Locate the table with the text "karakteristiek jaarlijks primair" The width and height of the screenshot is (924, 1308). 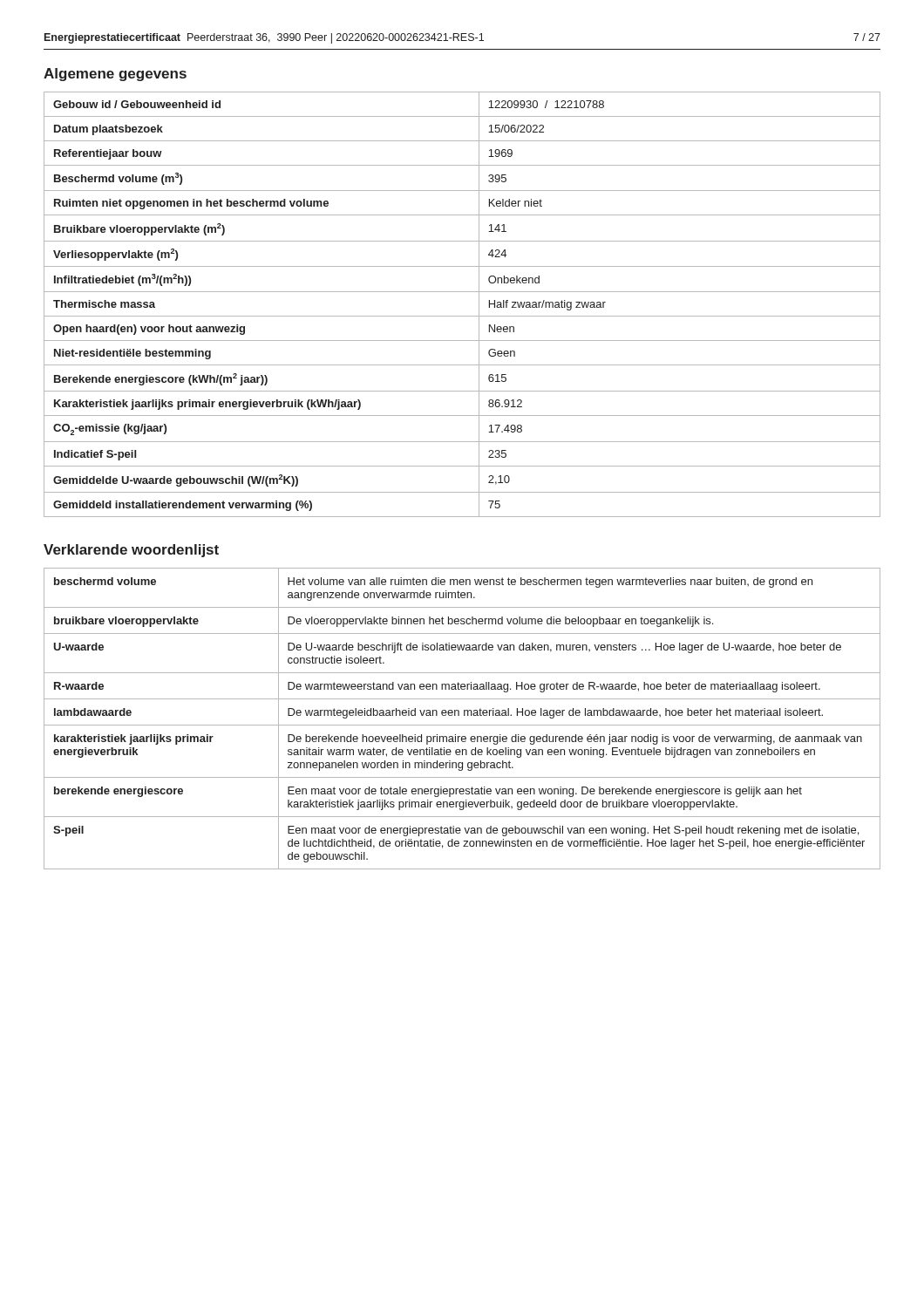coord(462,718)
